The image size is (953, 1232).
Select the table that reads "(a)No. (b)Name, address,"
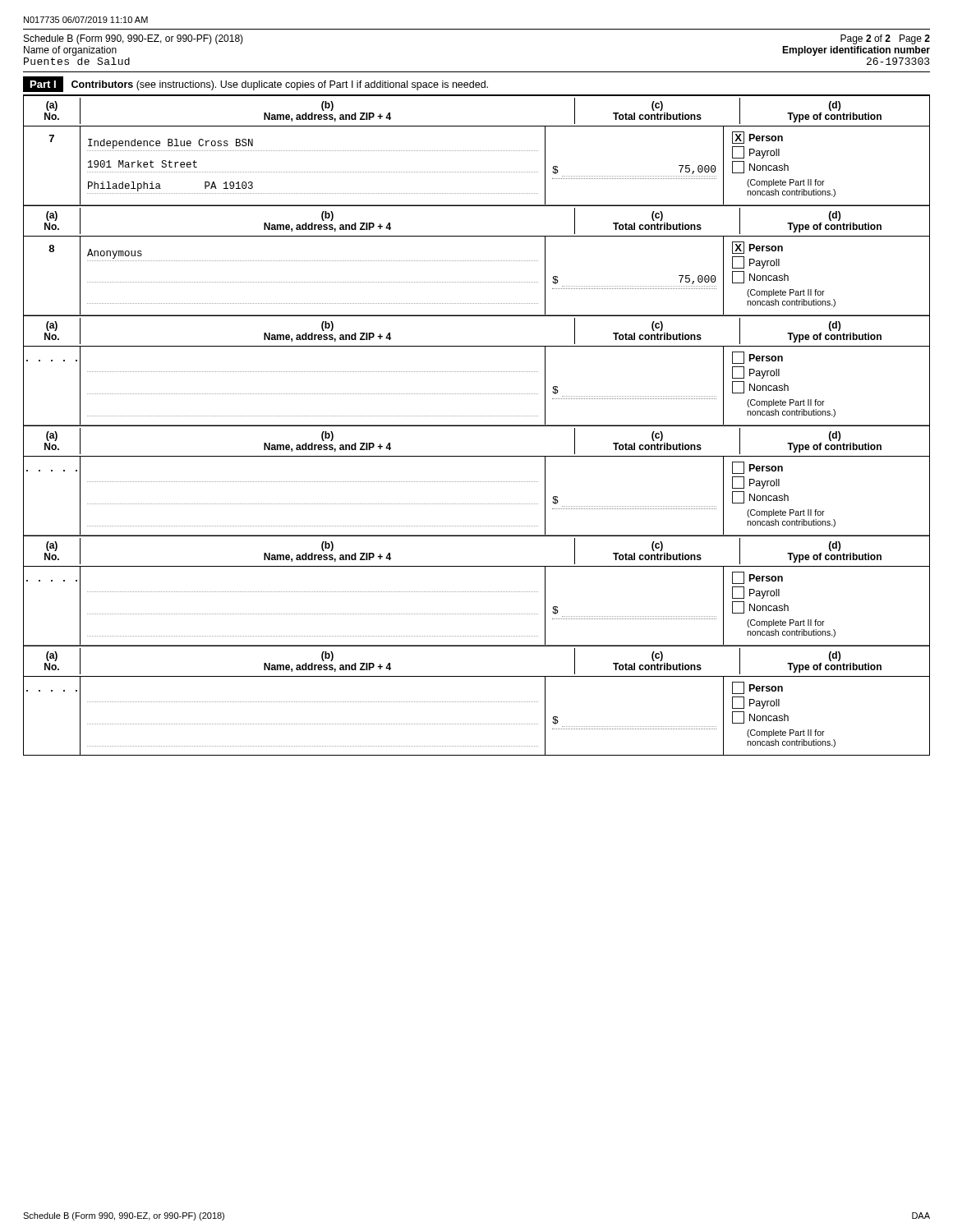coord(476,426)
